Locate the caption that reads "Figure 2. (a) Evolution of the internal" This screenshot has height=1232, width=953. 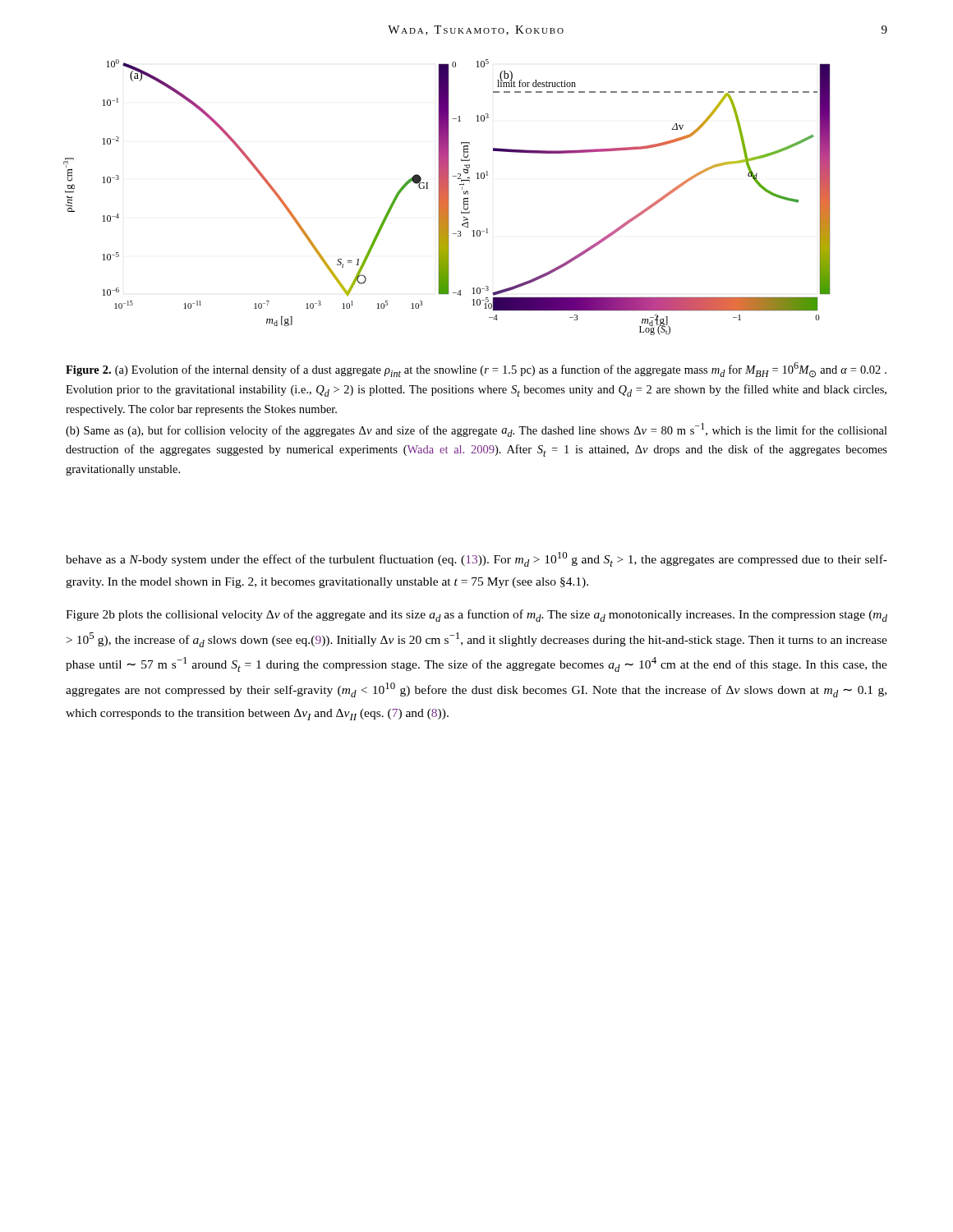[476, 418]
